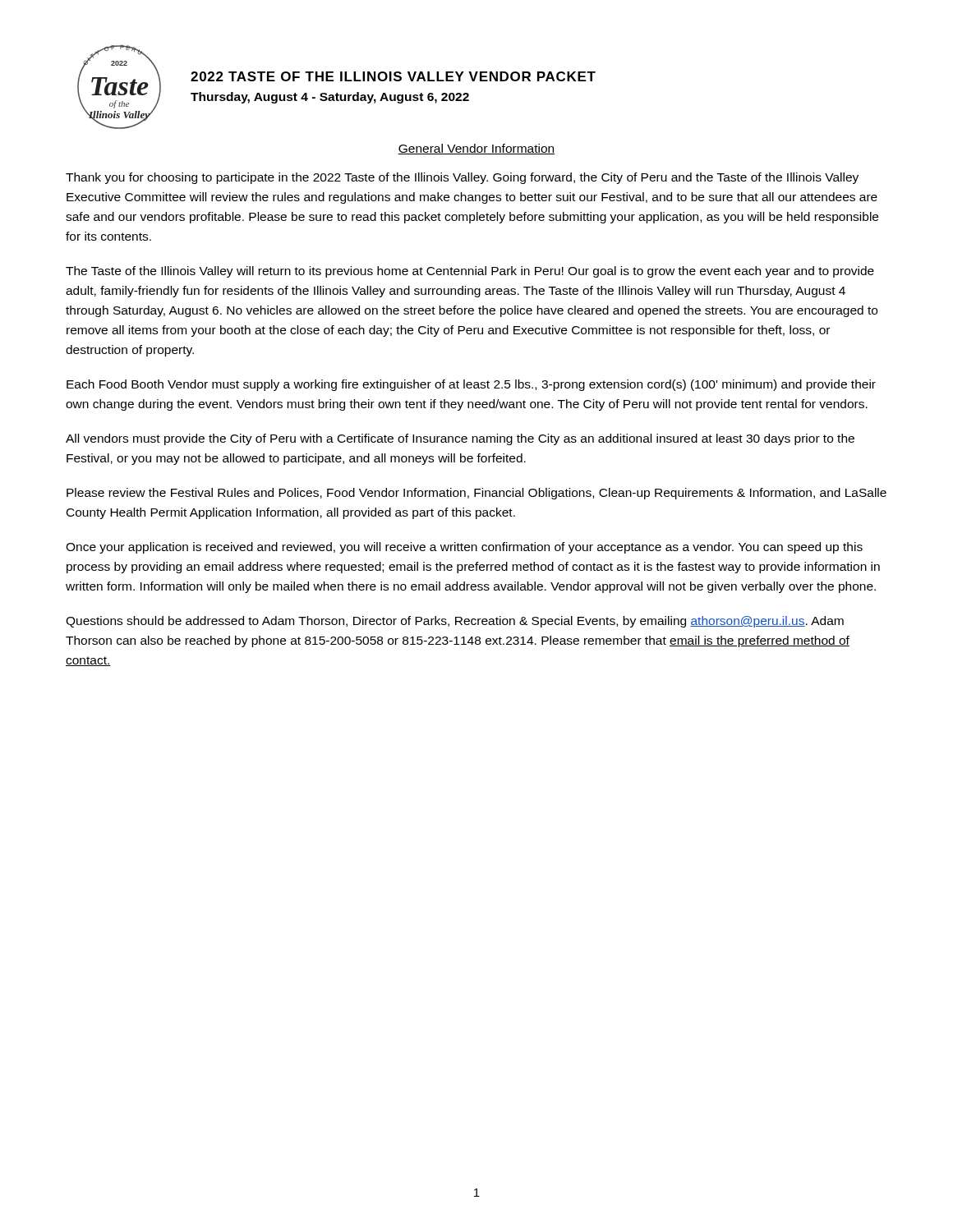Find the text starting "Thank you for choosing to participate"
The width and height of the screenshot is (953, 1232).
point(472,207)
